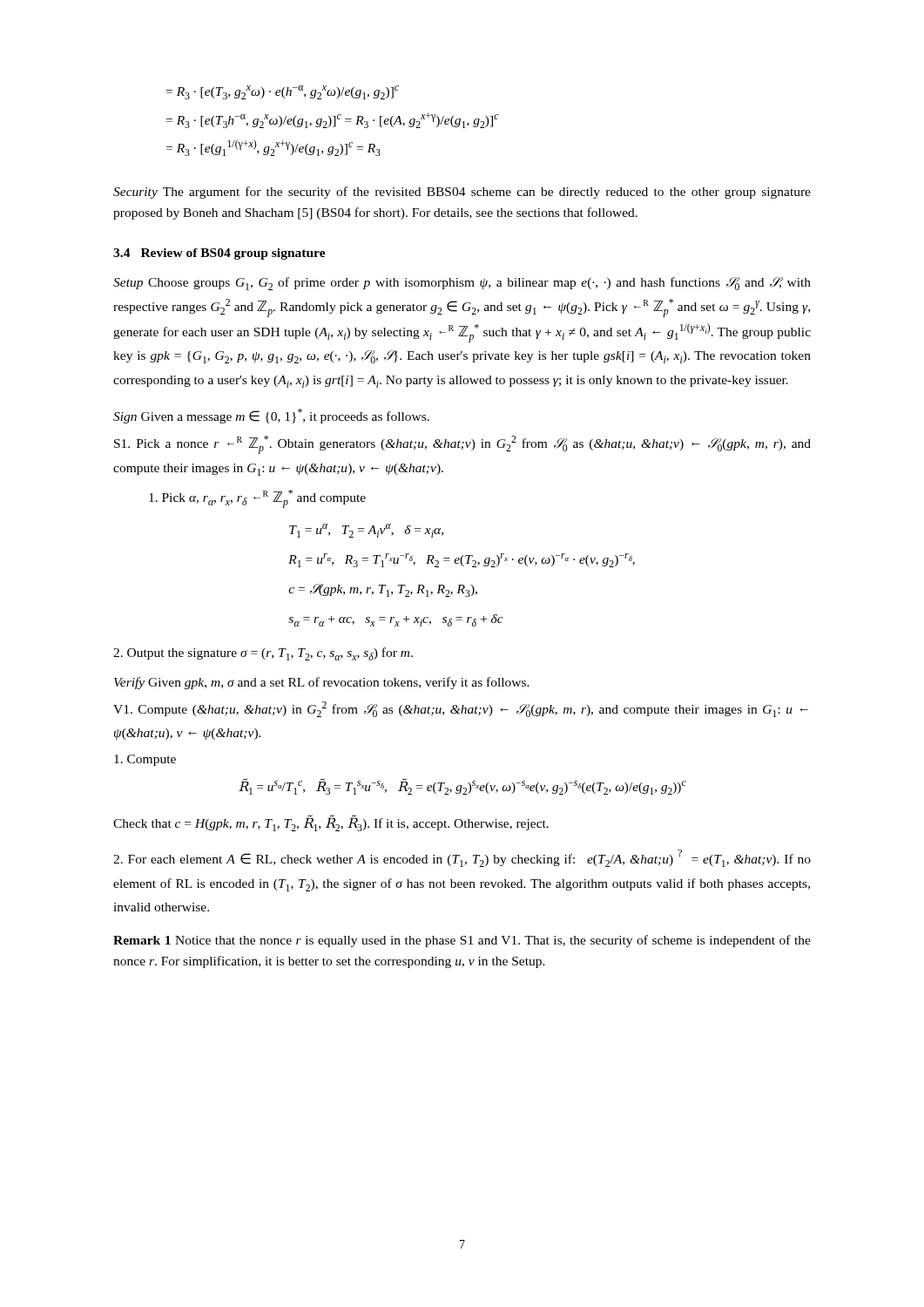Point to the region starting "Setup Choose groups G1, G2 of prime"
The height and width of the screenshot is (1307, 924).
[462, 332]
